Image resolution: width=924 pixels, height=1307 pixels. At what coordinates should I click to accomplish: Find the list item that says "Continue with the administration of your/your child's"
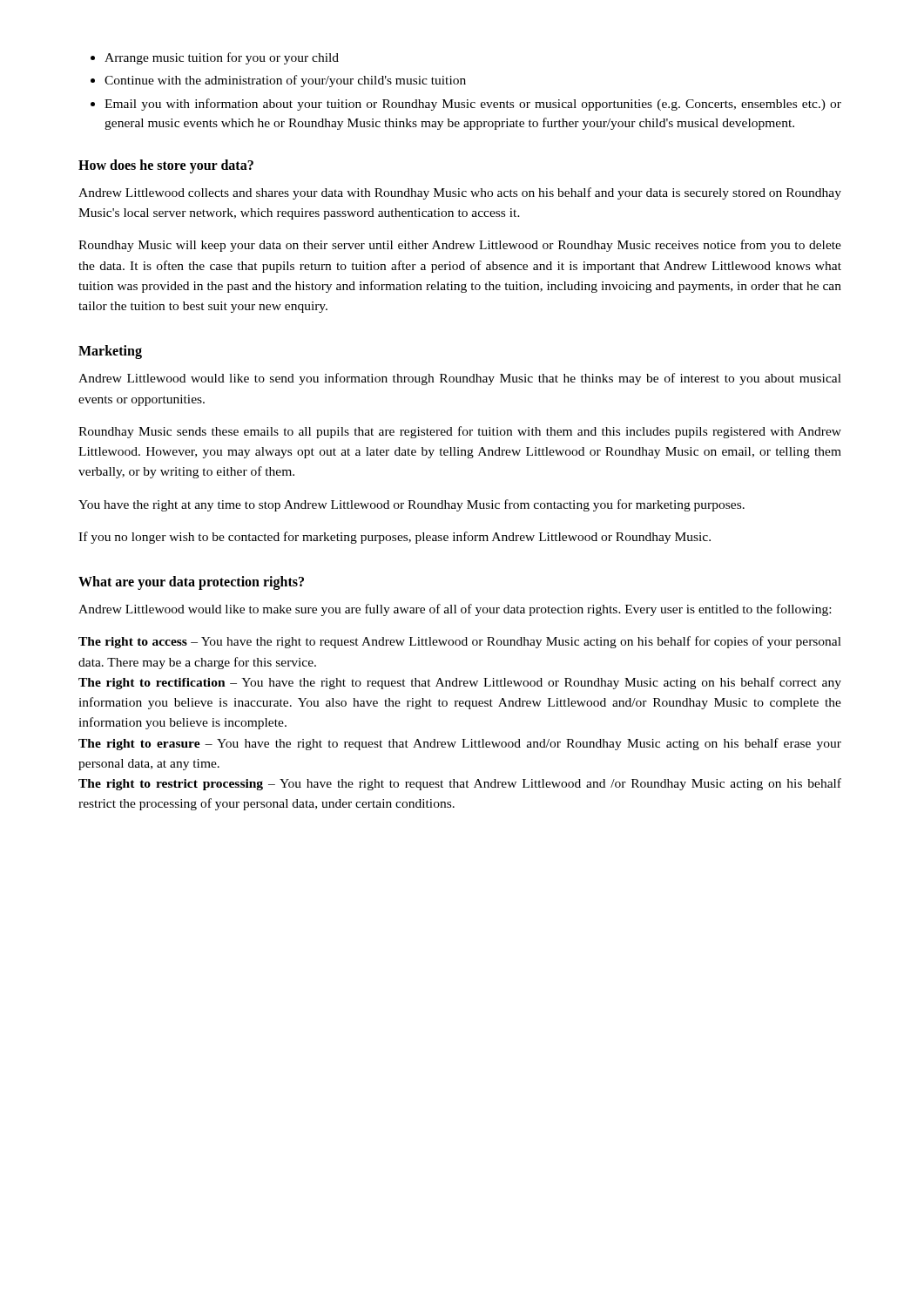coord(285,80)
